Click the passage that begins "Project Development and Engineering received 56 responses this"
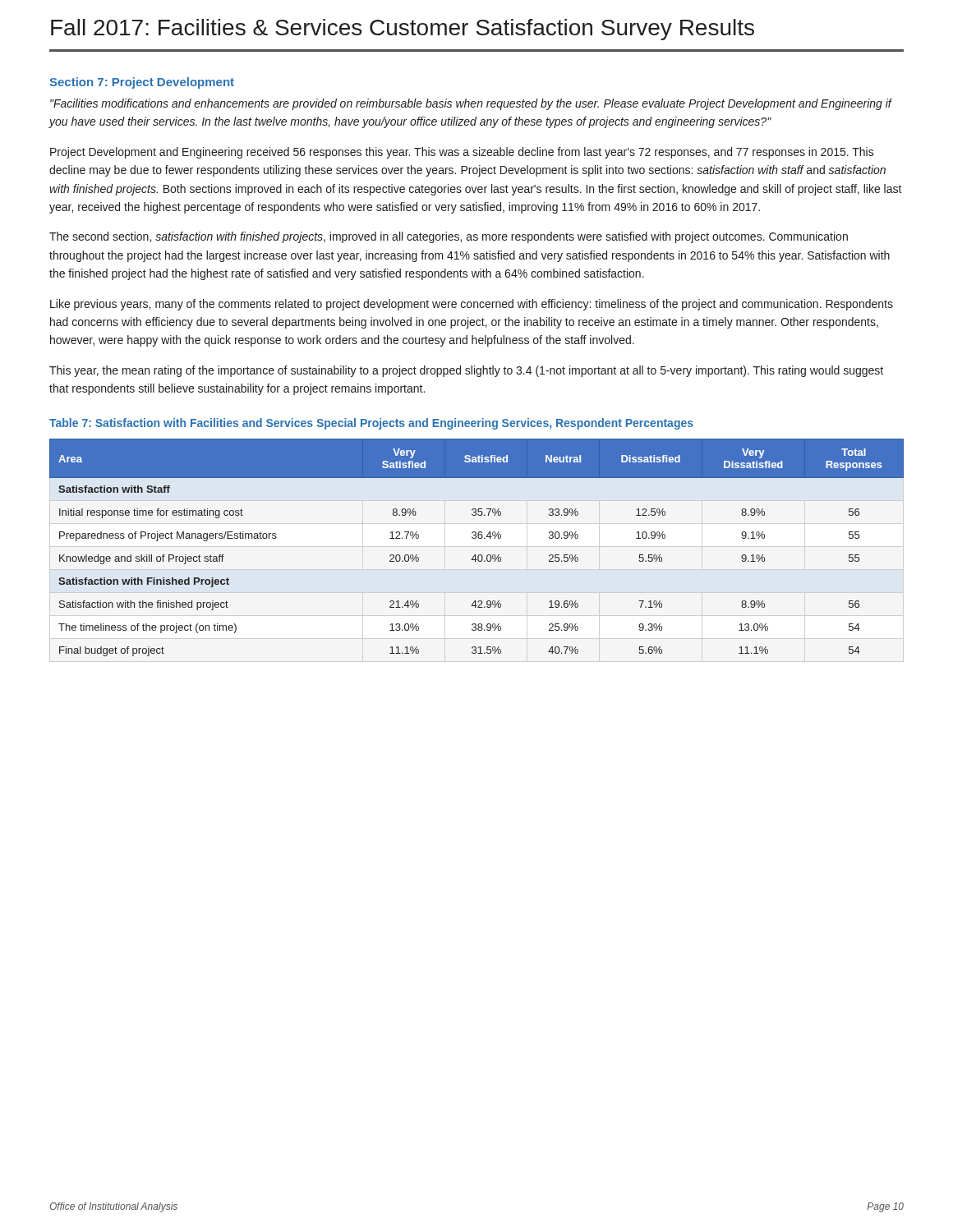 click(475, 179)
